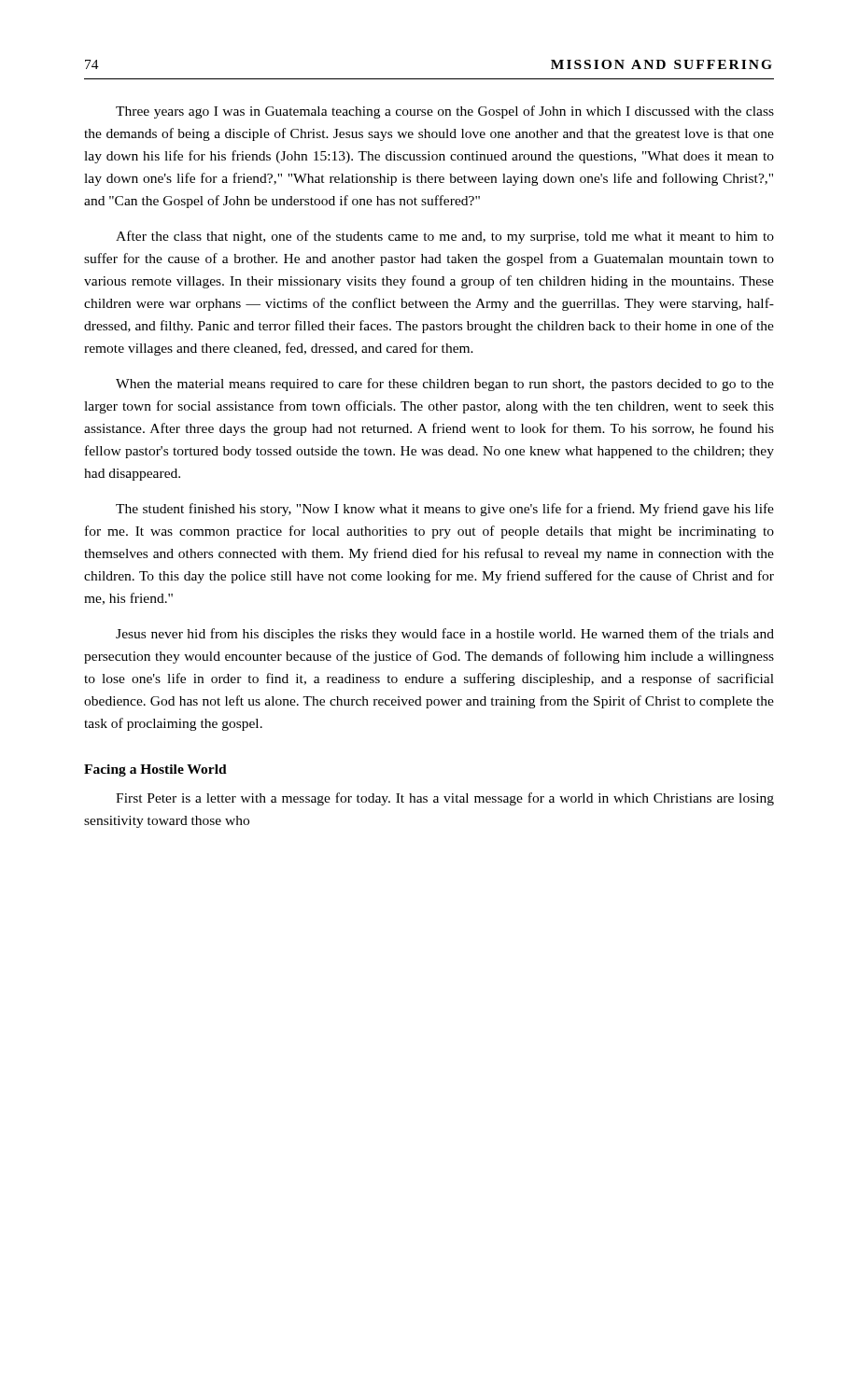Where is the passage that starts "Three years ago"?
This screenshot has height=1400, width=858.
coord(429,155)
